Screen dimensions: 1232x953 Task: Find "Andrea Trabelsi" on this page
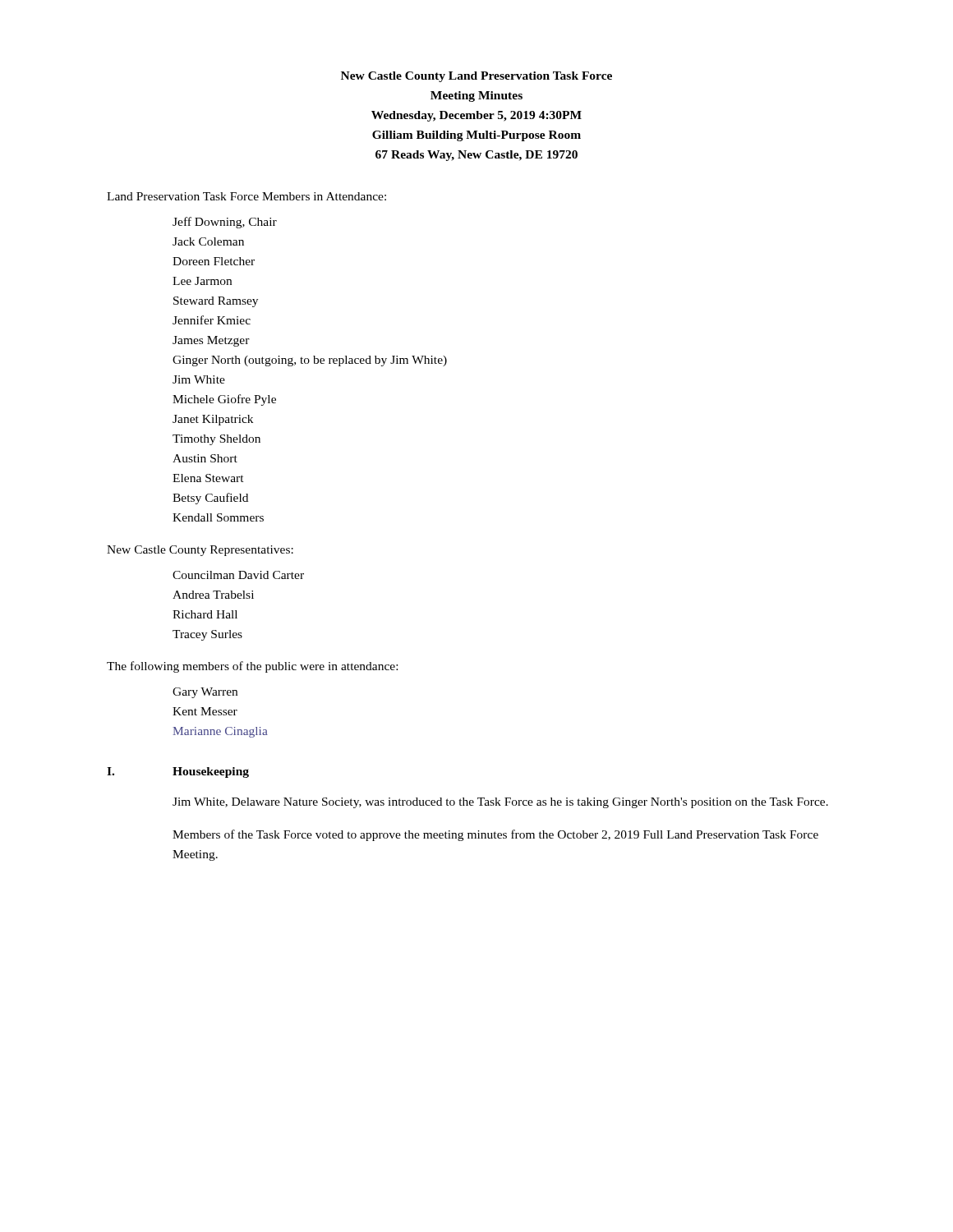[213, 595]
